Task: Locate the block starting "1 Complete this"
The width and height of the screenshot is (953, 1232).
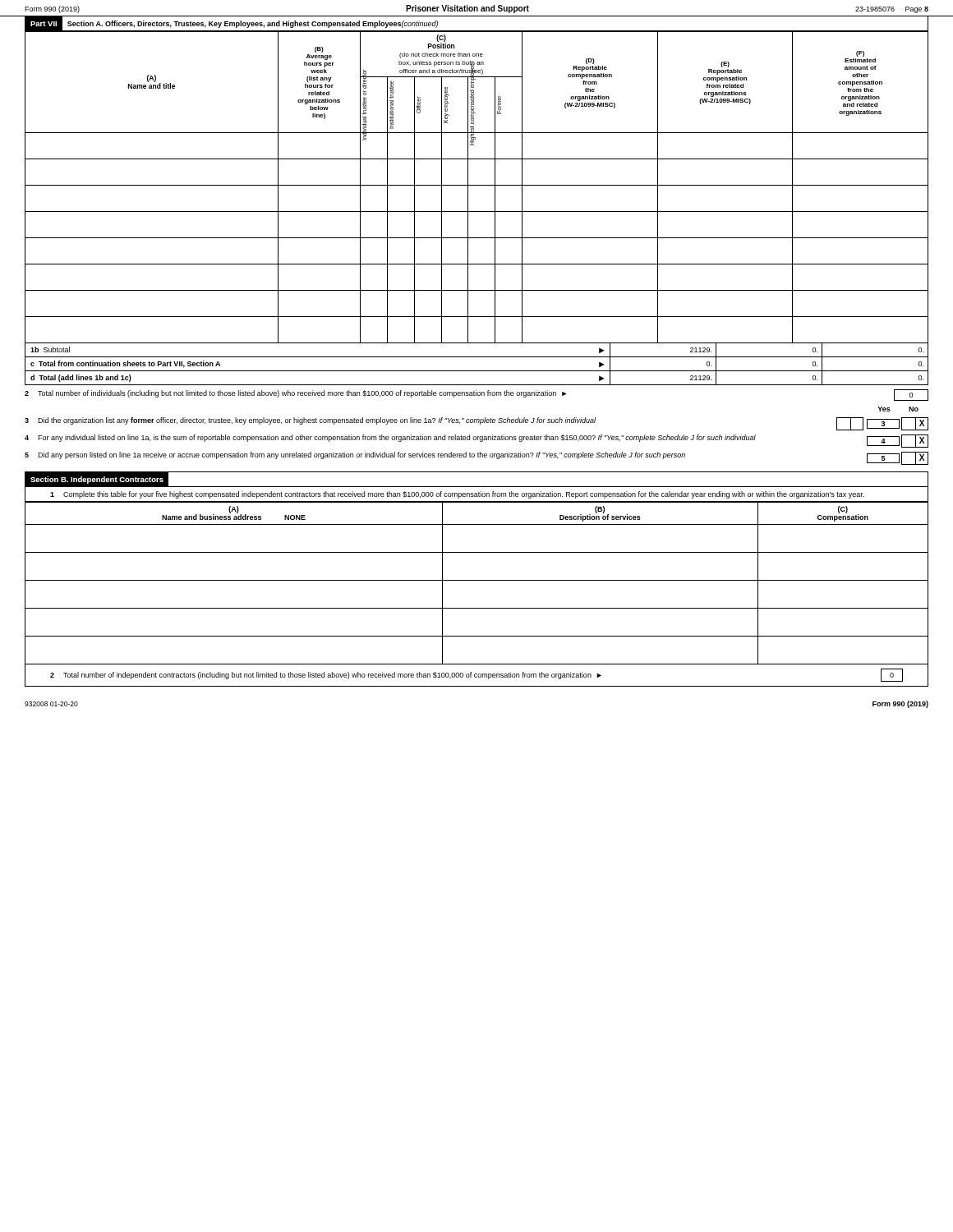Action: click(476, 494)
